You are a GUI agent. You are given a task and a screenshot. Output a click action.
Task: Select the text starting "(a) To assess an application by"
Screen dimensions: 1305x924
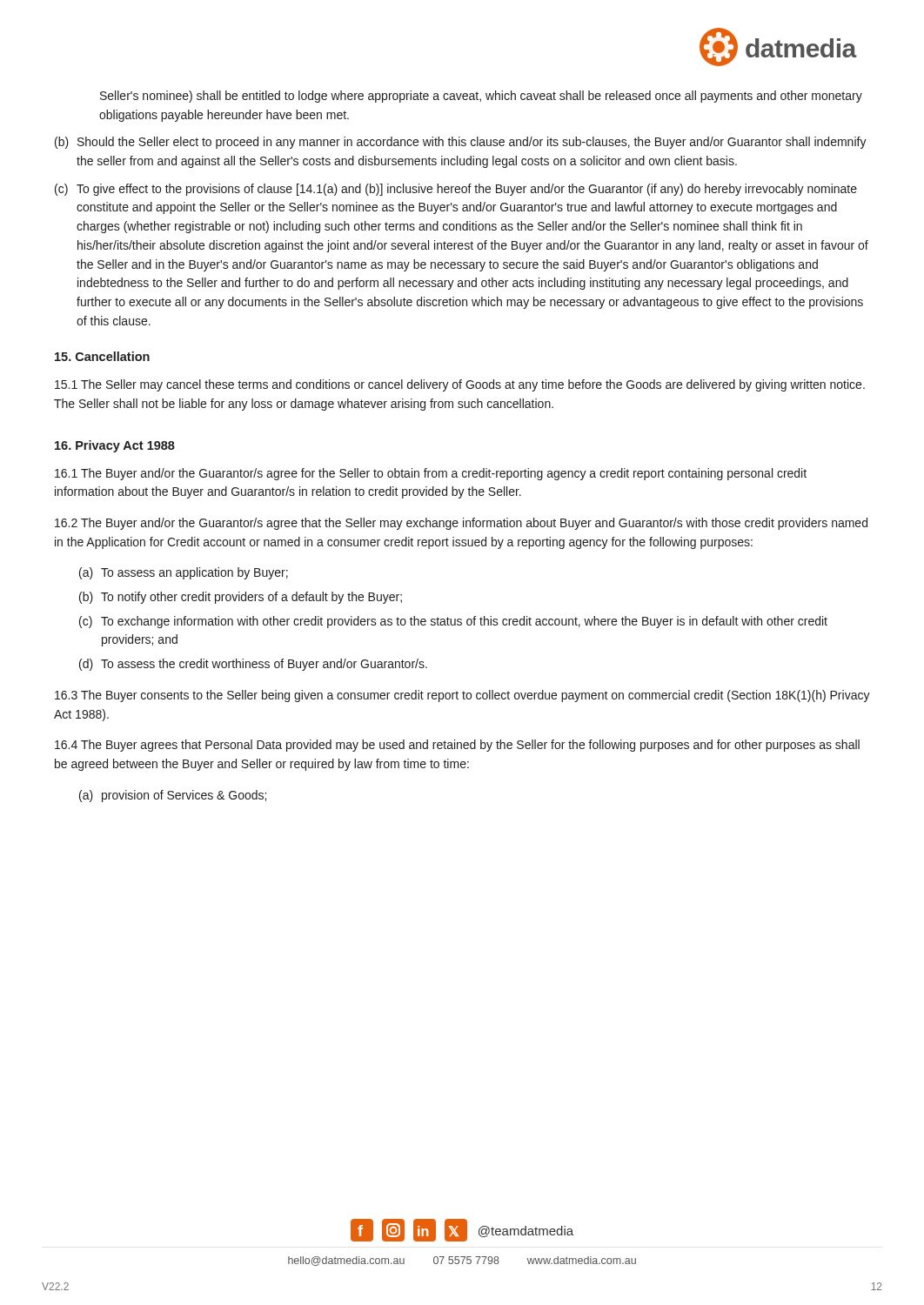[183, 573]
